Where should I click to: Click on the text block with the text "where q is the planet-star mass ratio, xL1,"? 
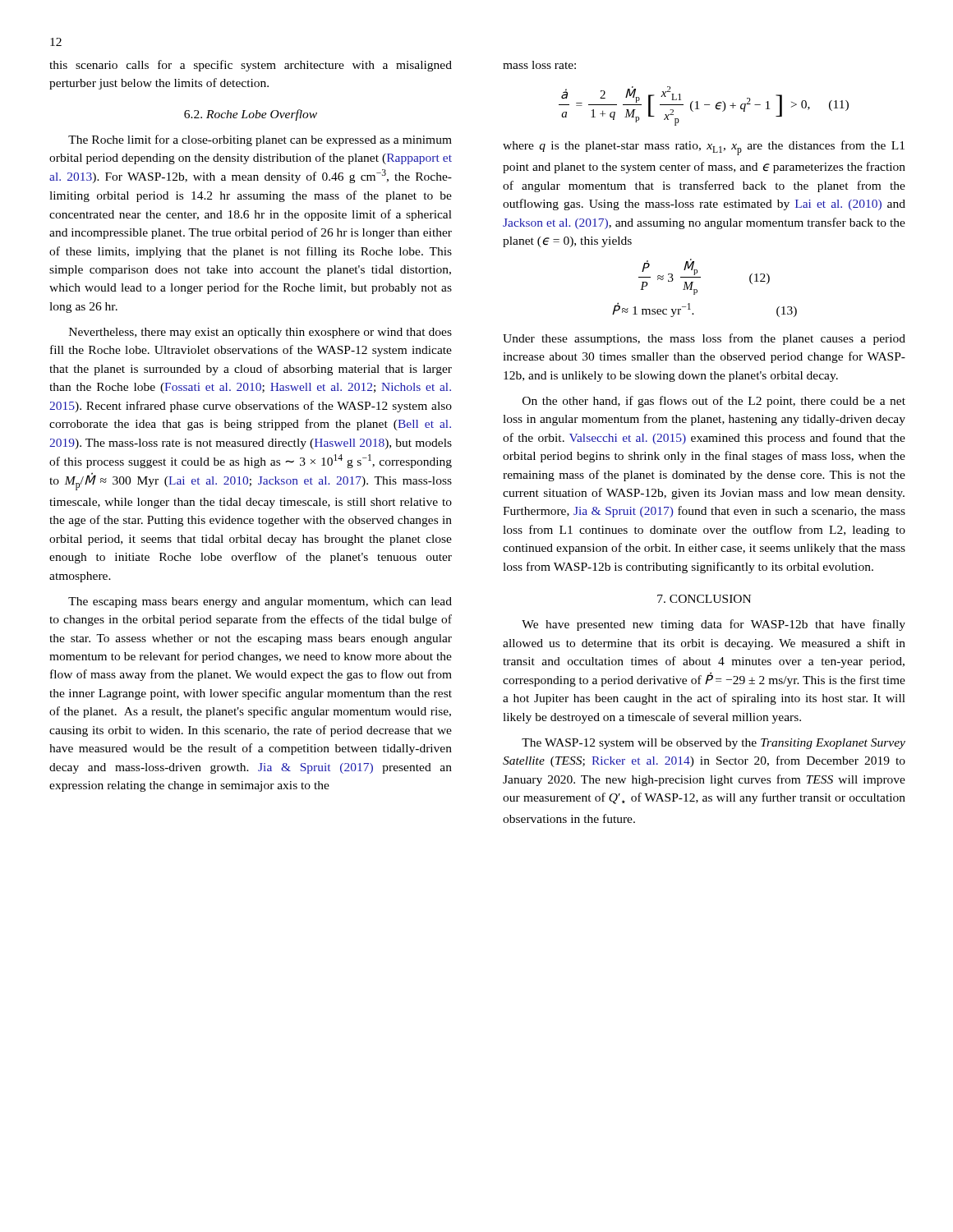[x=704, y=193]
